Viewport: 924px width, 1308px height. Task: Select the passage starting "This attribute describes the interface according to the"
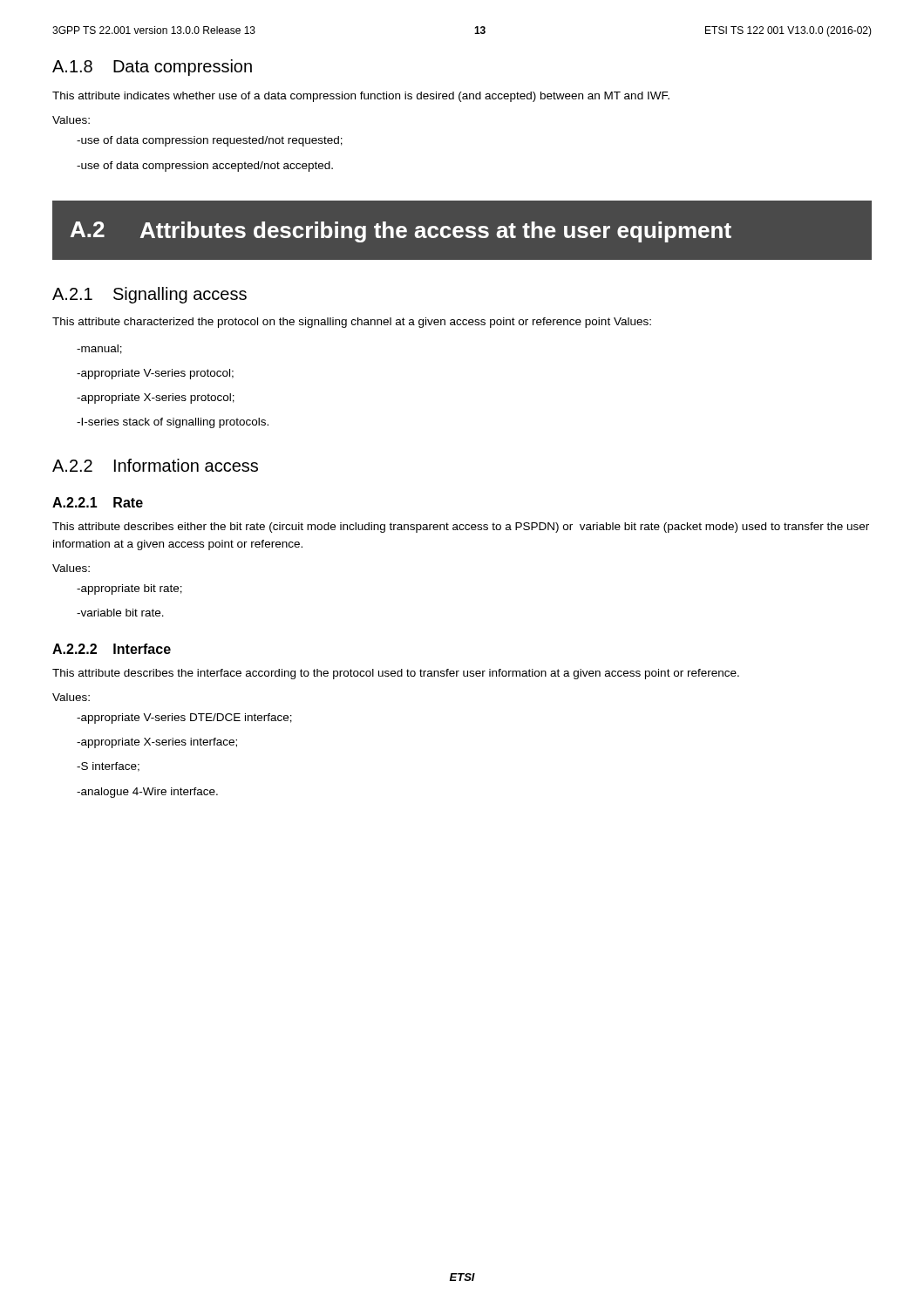[x=396, y=672]
